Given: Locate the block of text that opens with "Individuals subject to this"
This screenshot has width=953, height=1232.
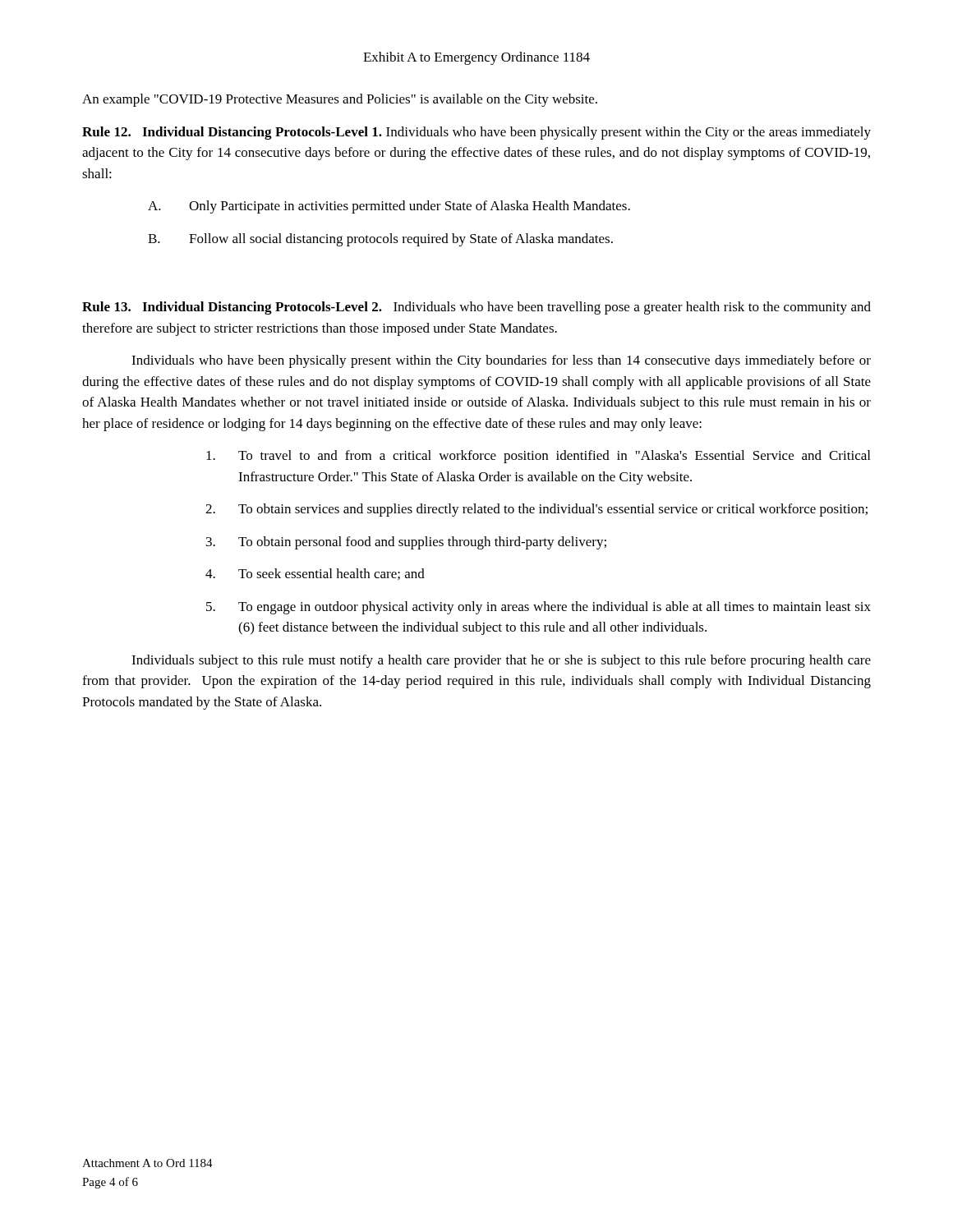Looking at the screenshot, I should tap(476, 680).
